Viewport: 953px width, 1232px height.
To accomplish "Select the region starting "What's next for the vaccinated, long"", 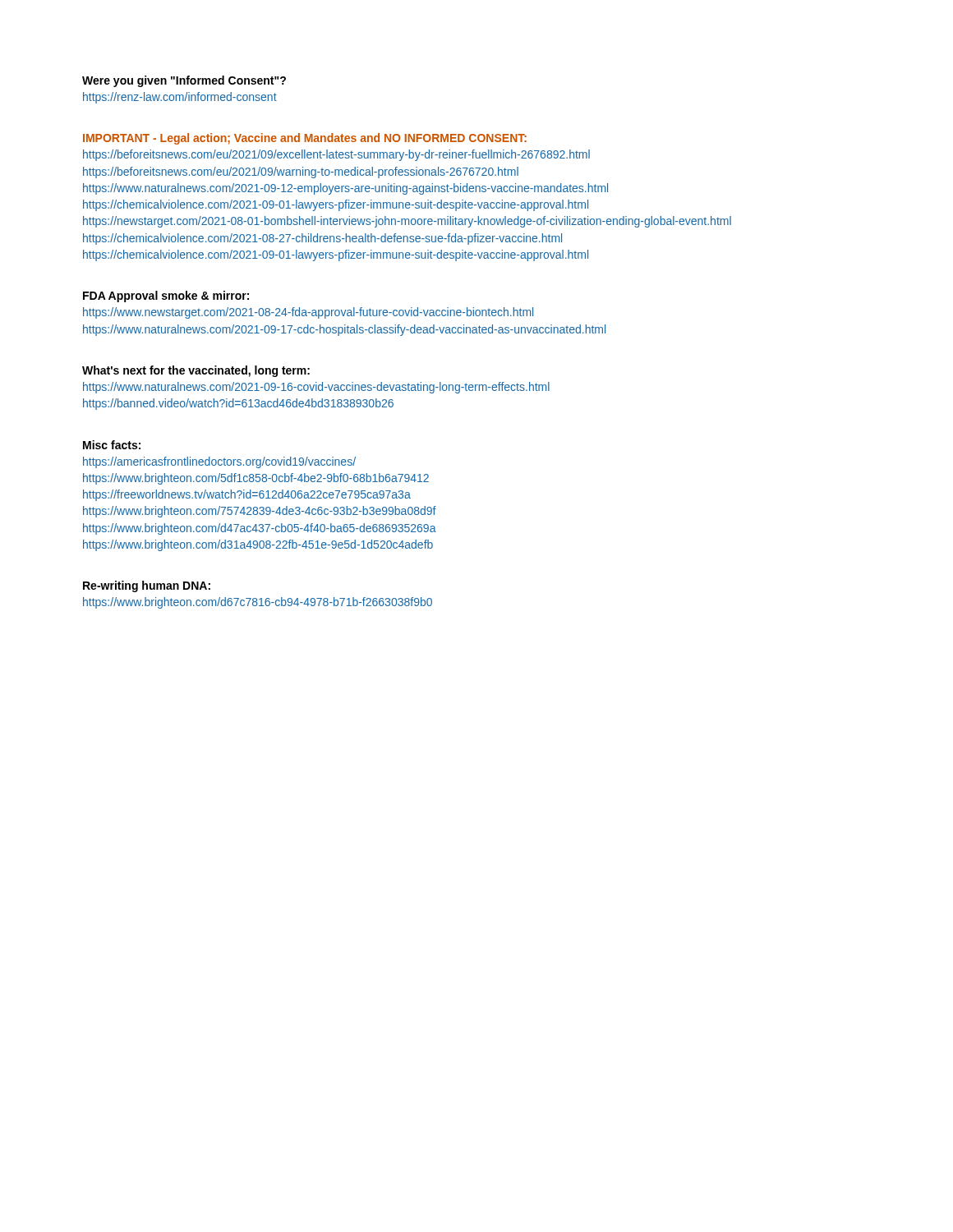I will click(196, 370).
